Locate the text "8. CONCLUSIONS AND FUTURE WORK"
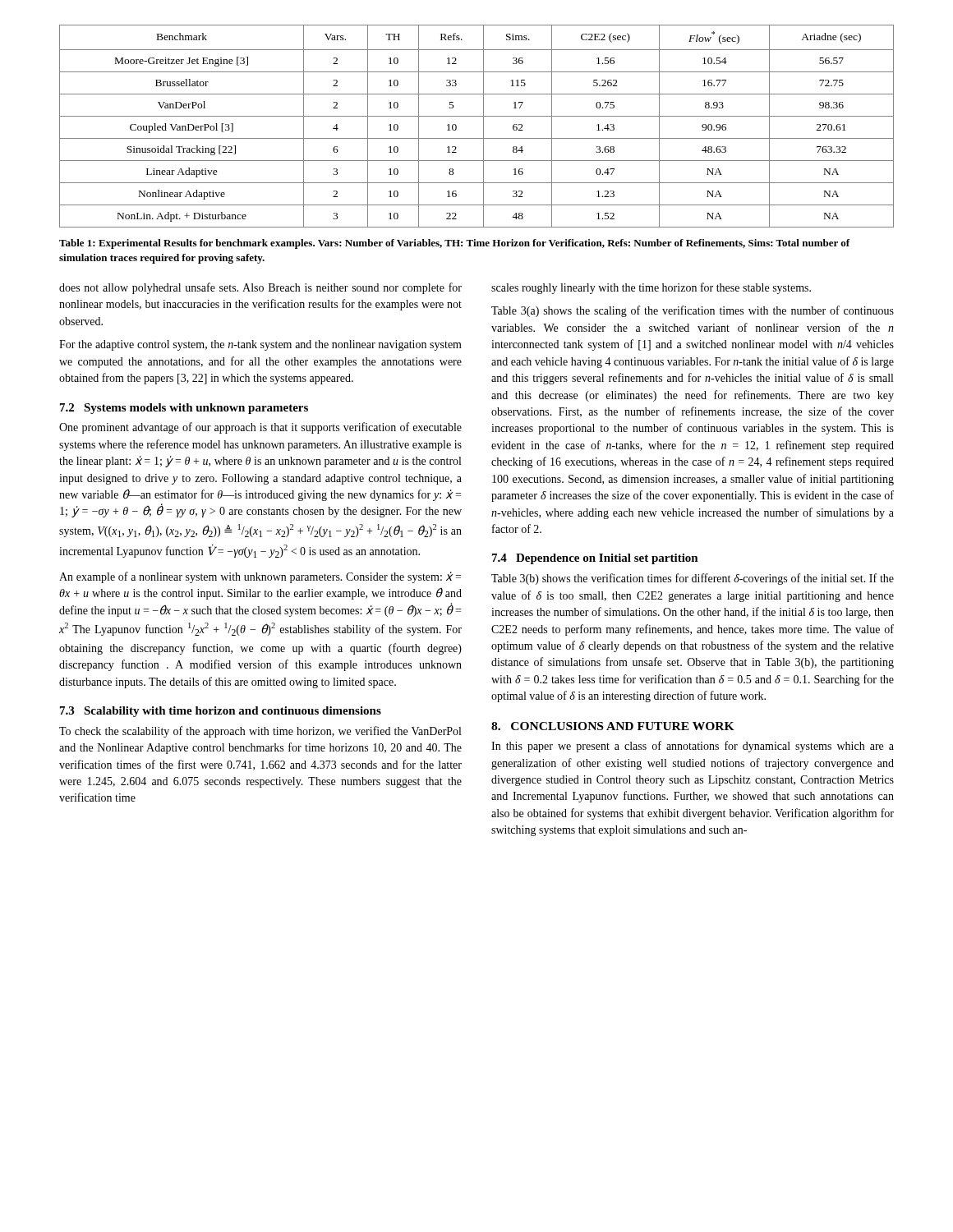953x1232 pixels. [x=613, y=725]
